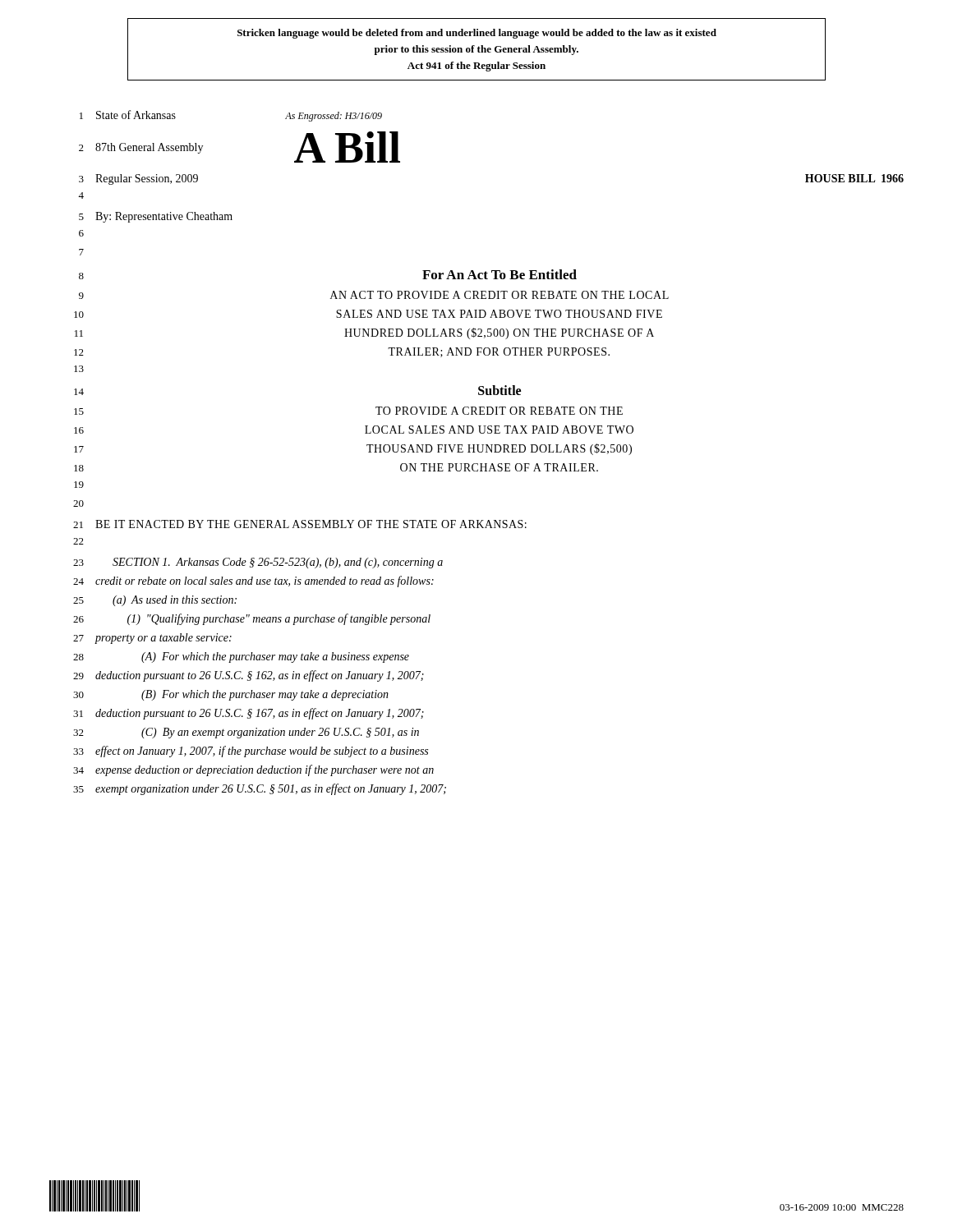Find the text block containing "SECTION 1. Arkansas Code § 26-52-523(a), (b), and"
Image resolution: width=953 pixels, height=1232 pixels.
(269, 562)
